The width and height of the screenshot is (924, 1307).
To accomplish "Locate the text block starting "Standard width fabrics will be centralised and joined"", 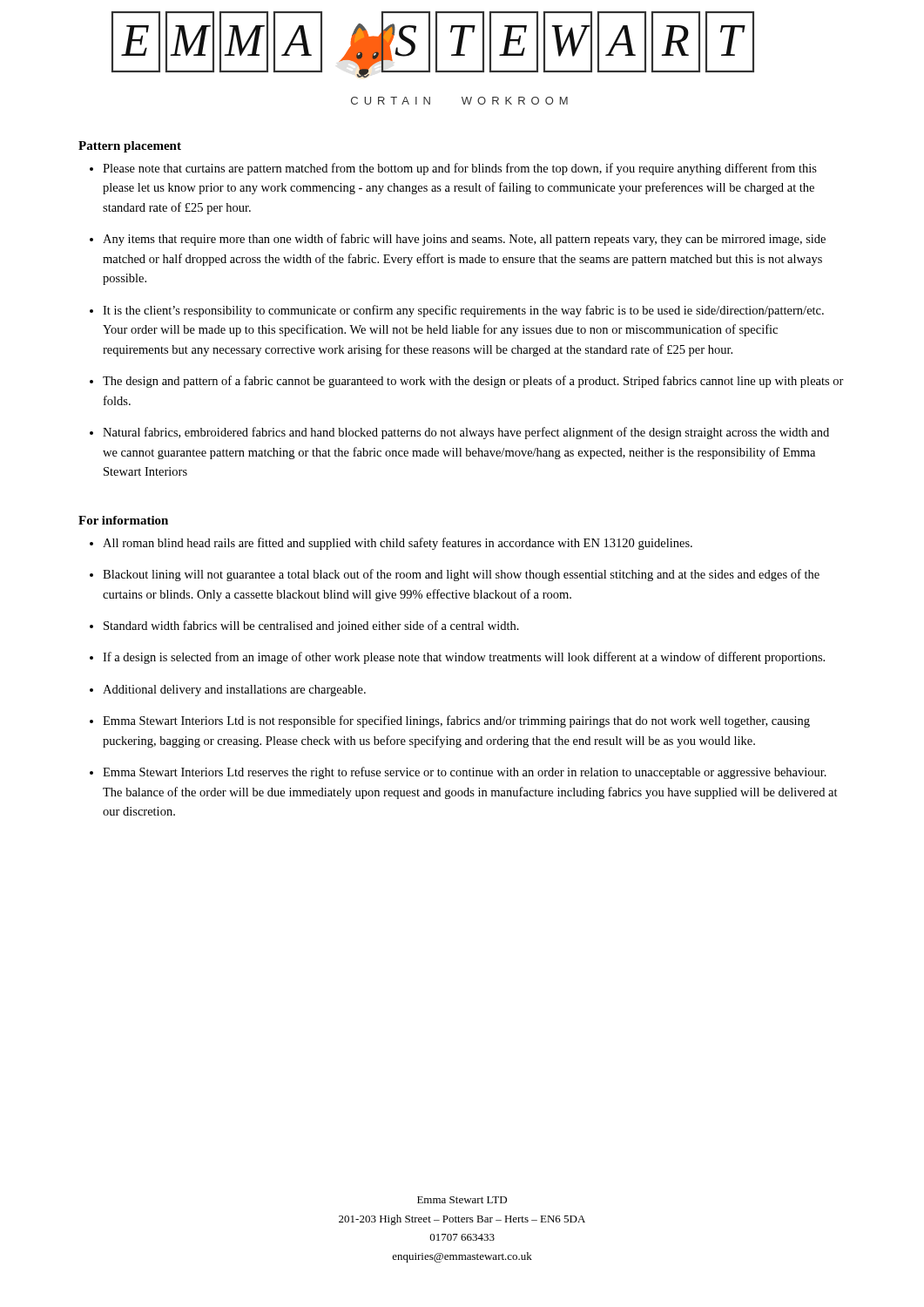I will (x=311, y=626).
